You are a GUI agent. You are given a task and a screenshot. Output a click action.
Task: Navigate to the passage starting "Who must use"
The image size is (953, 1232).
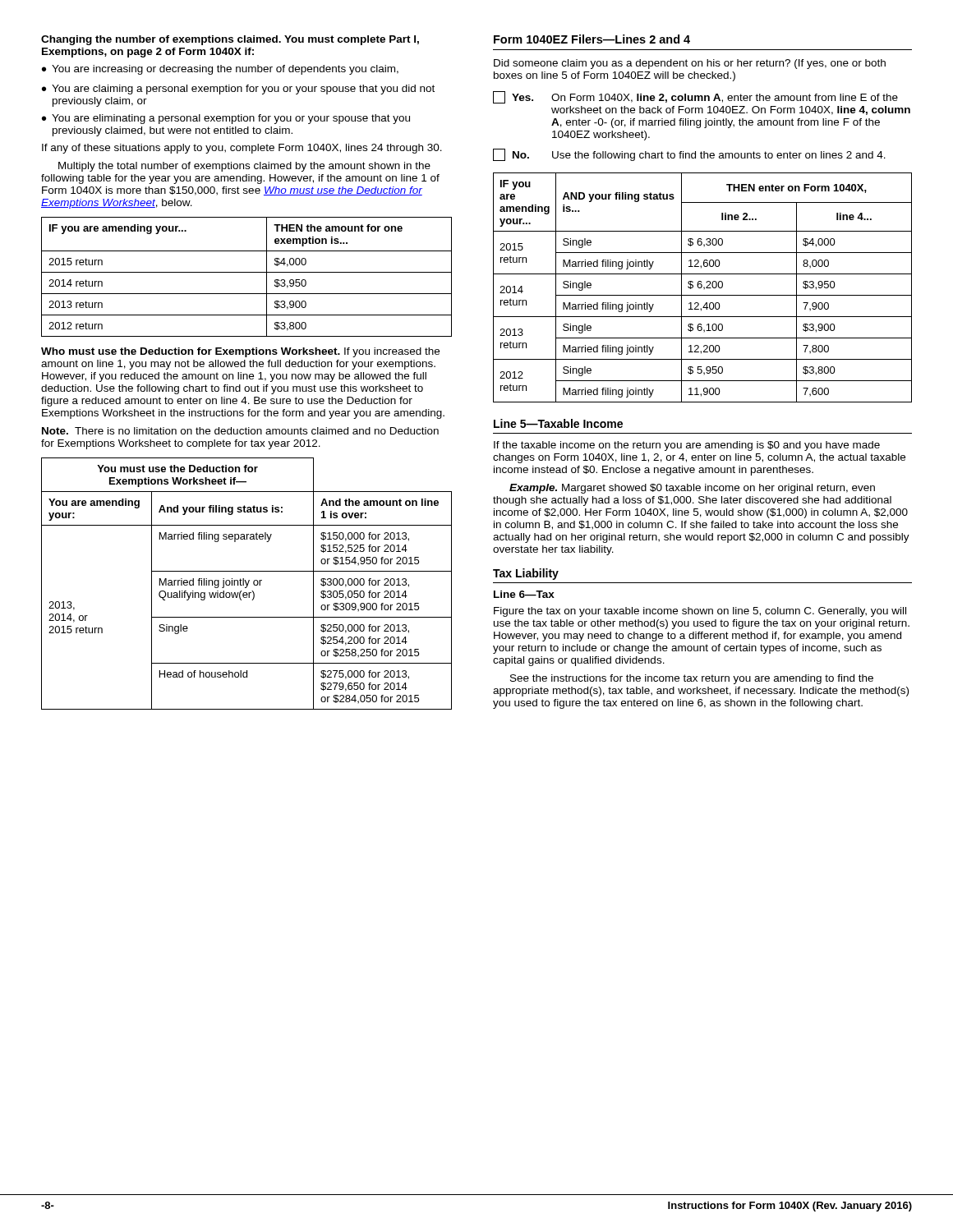click(x=243, y=382)
